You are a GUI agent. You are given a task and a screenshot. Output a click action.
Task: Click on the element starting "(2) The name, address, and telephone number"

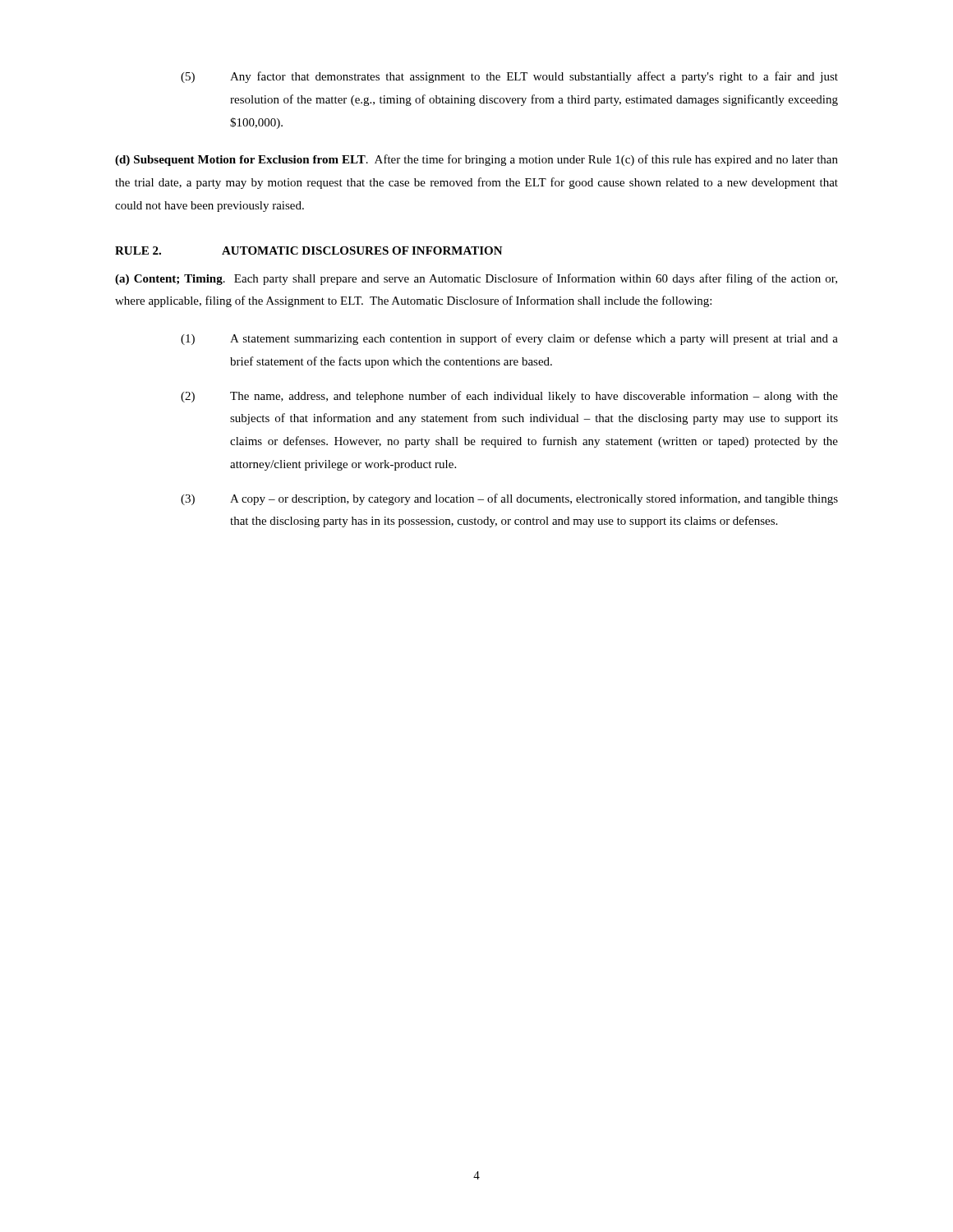coord(509,430)
